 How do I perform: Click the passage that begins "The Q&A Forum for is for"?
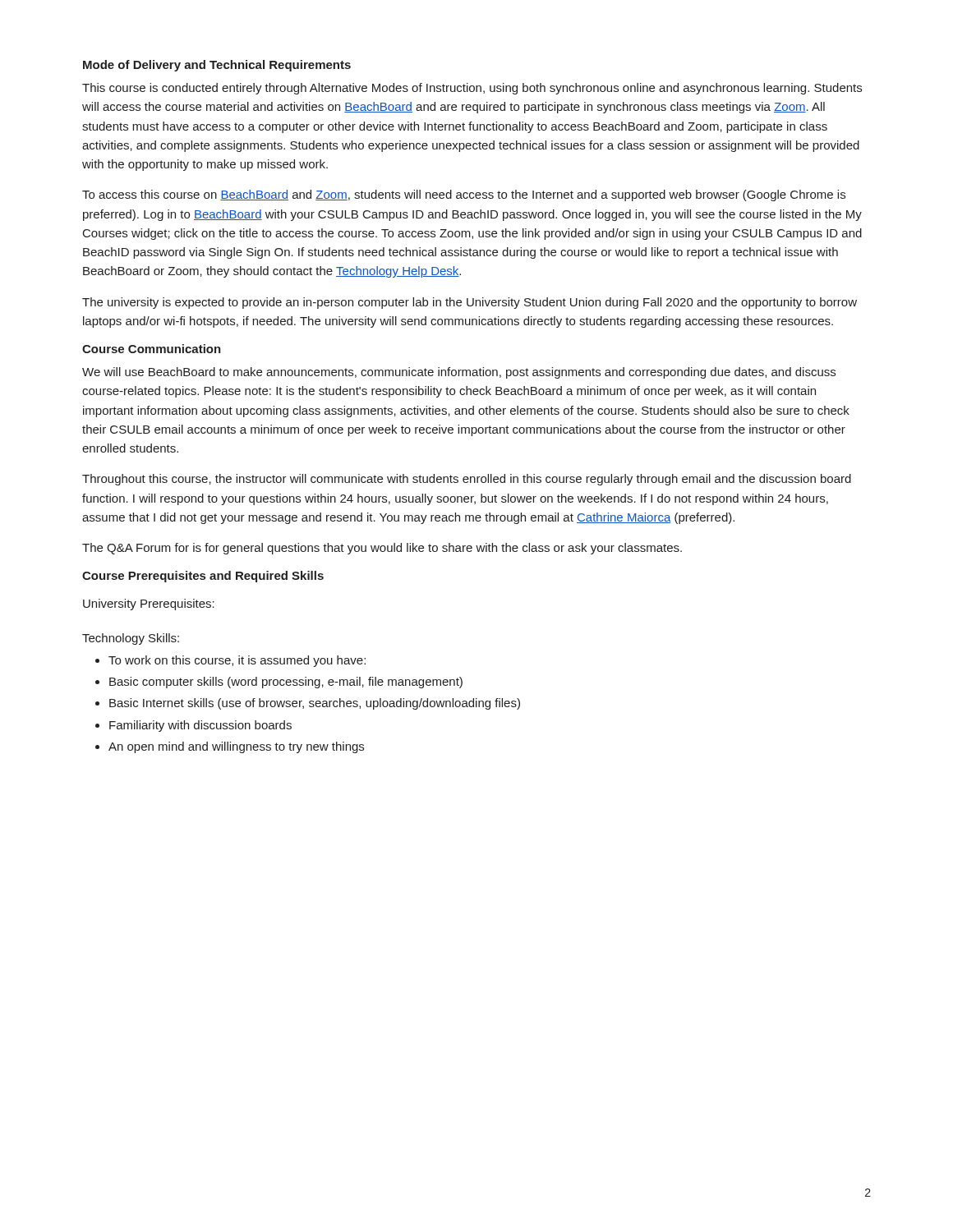382,547
